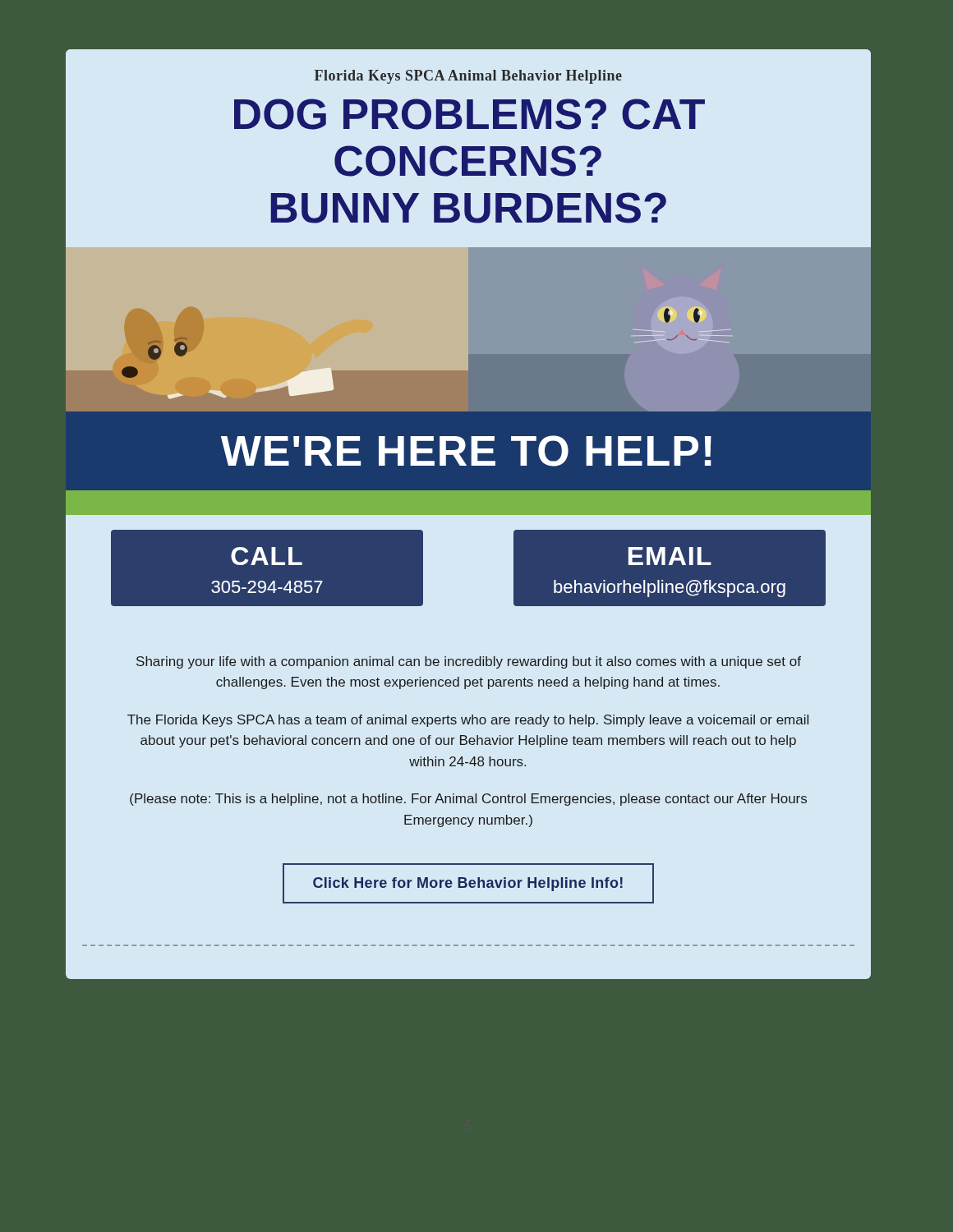Where is the passage that starts "The Florida Keys SPCA has"?
This screenshot has width=953, height=1232.
pyautogui.click(x=468, y=740)
